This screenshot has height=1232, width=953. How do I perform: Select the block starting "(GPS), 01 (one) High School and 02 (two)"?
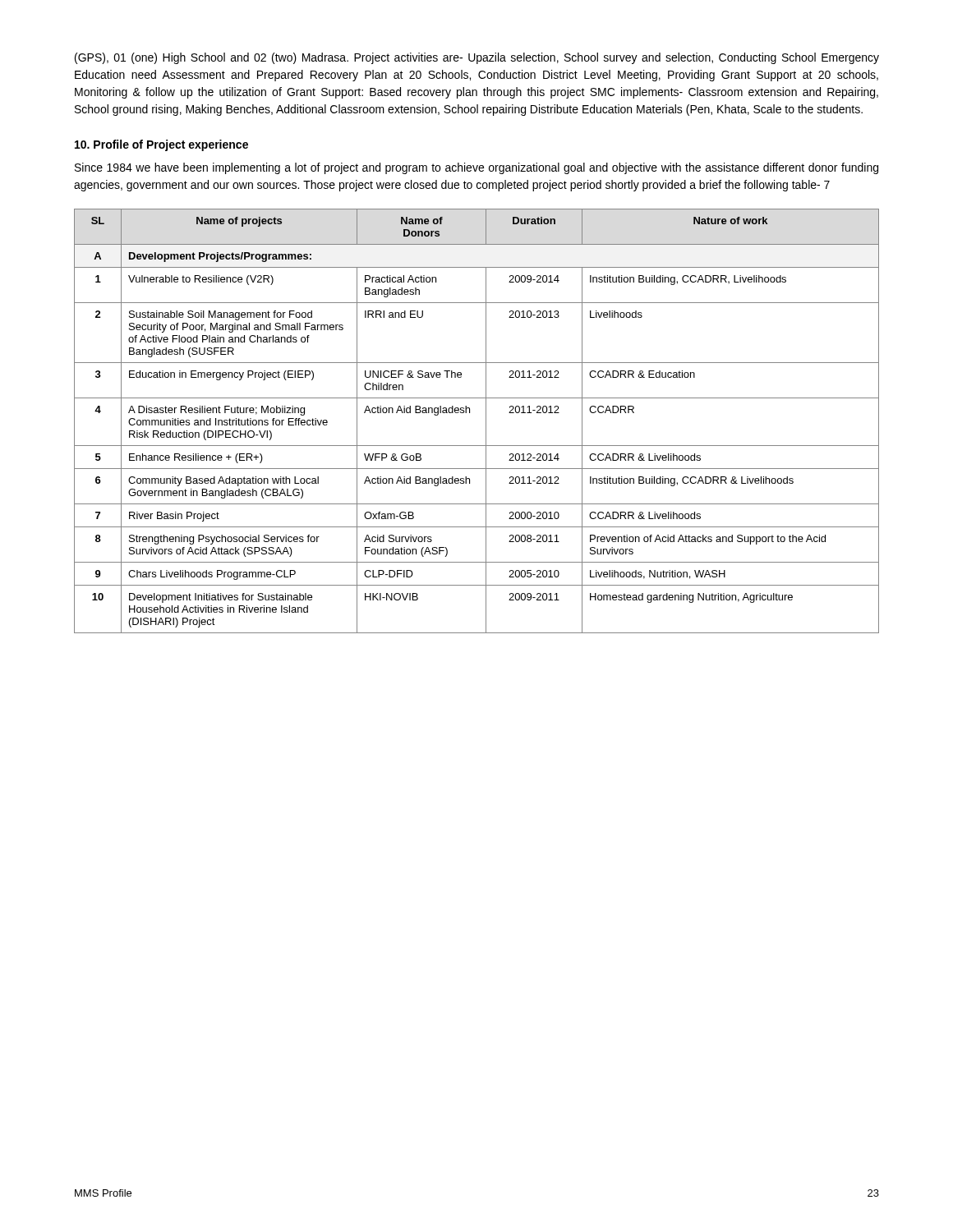(x=476, y=83)
